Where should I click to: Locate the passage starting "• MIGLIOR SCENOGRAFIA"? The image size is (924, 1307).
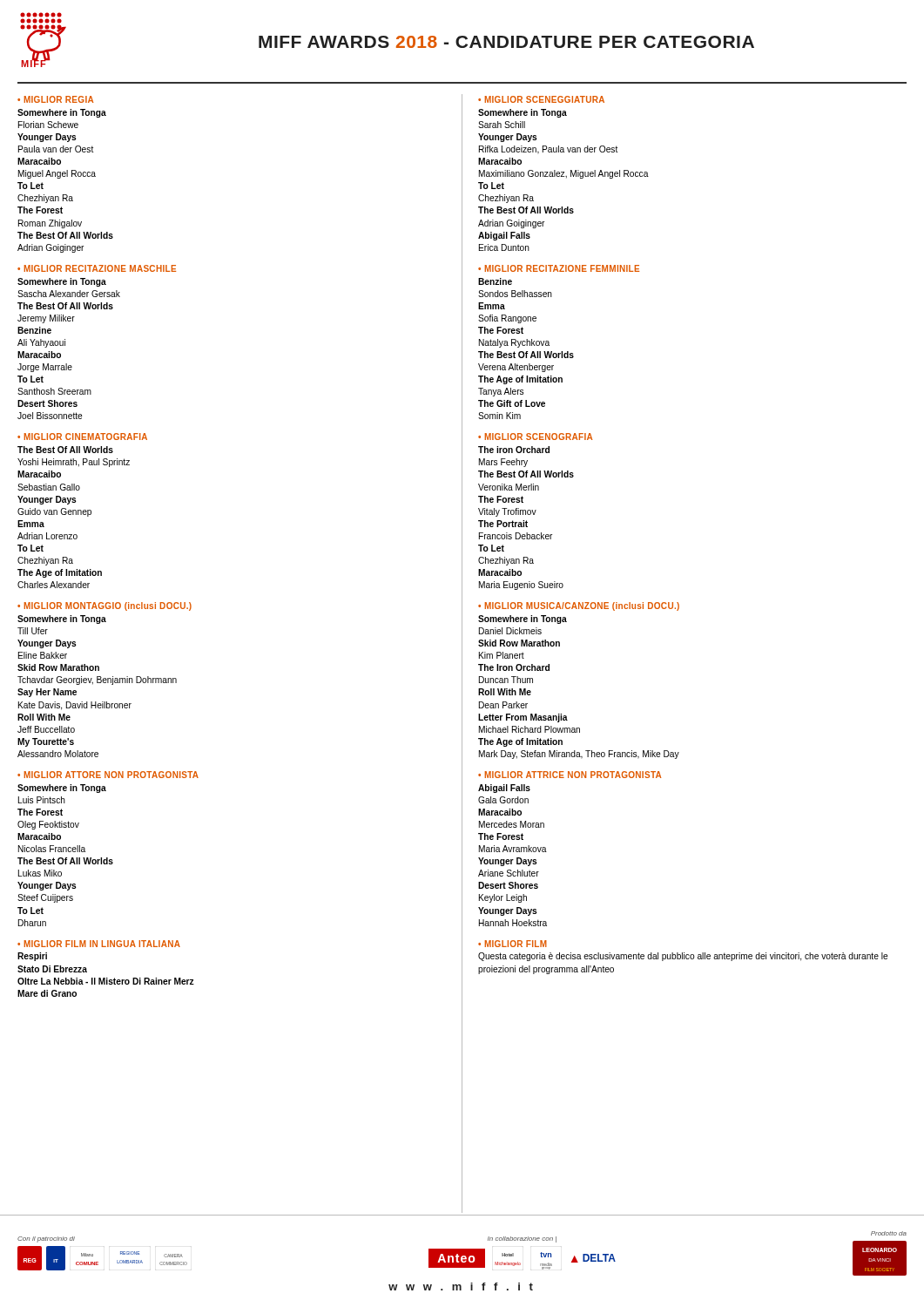(536, 437)
